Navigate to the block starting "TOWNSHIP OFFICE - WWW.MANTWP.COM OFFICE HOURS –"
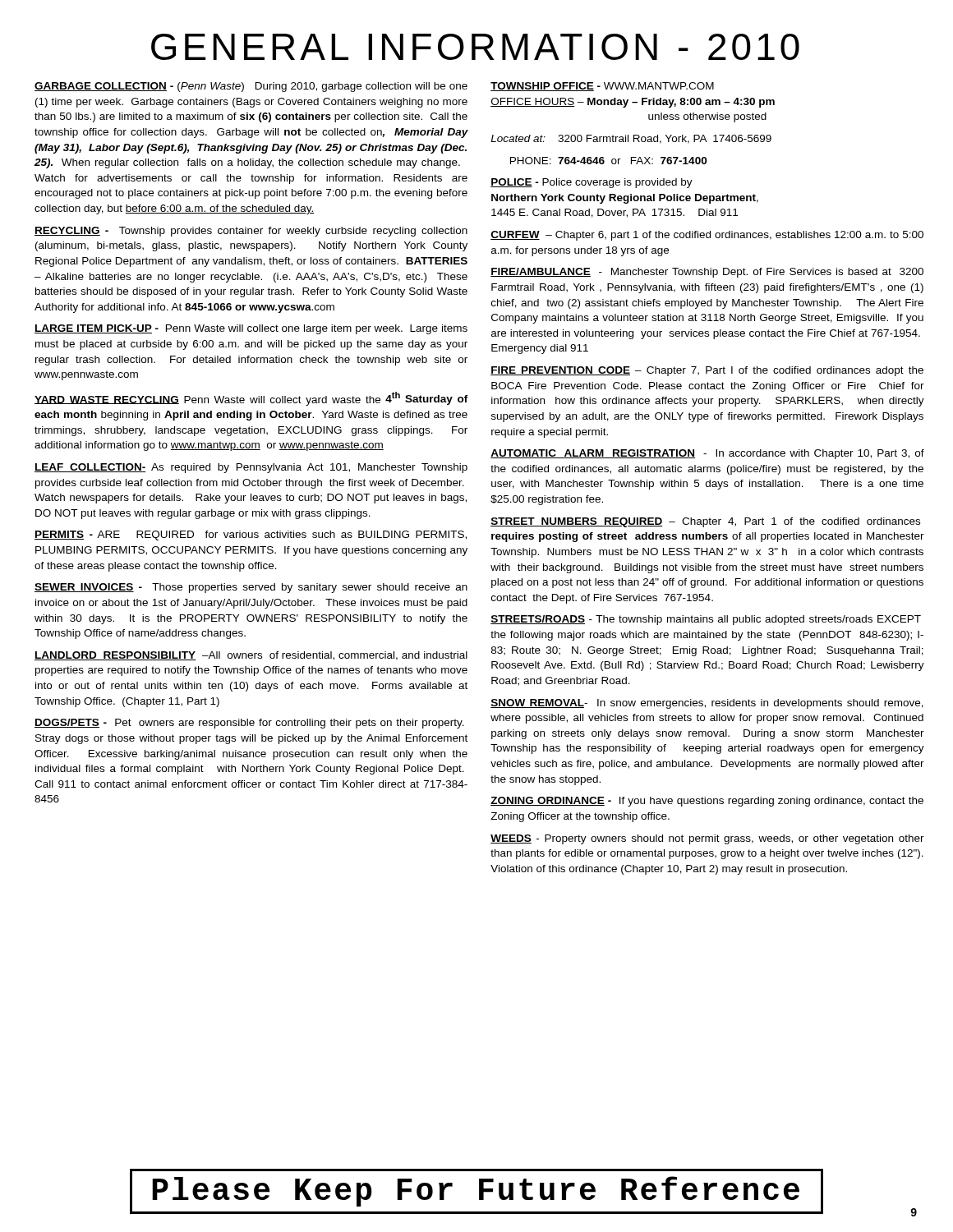 [x=707, y=102]
